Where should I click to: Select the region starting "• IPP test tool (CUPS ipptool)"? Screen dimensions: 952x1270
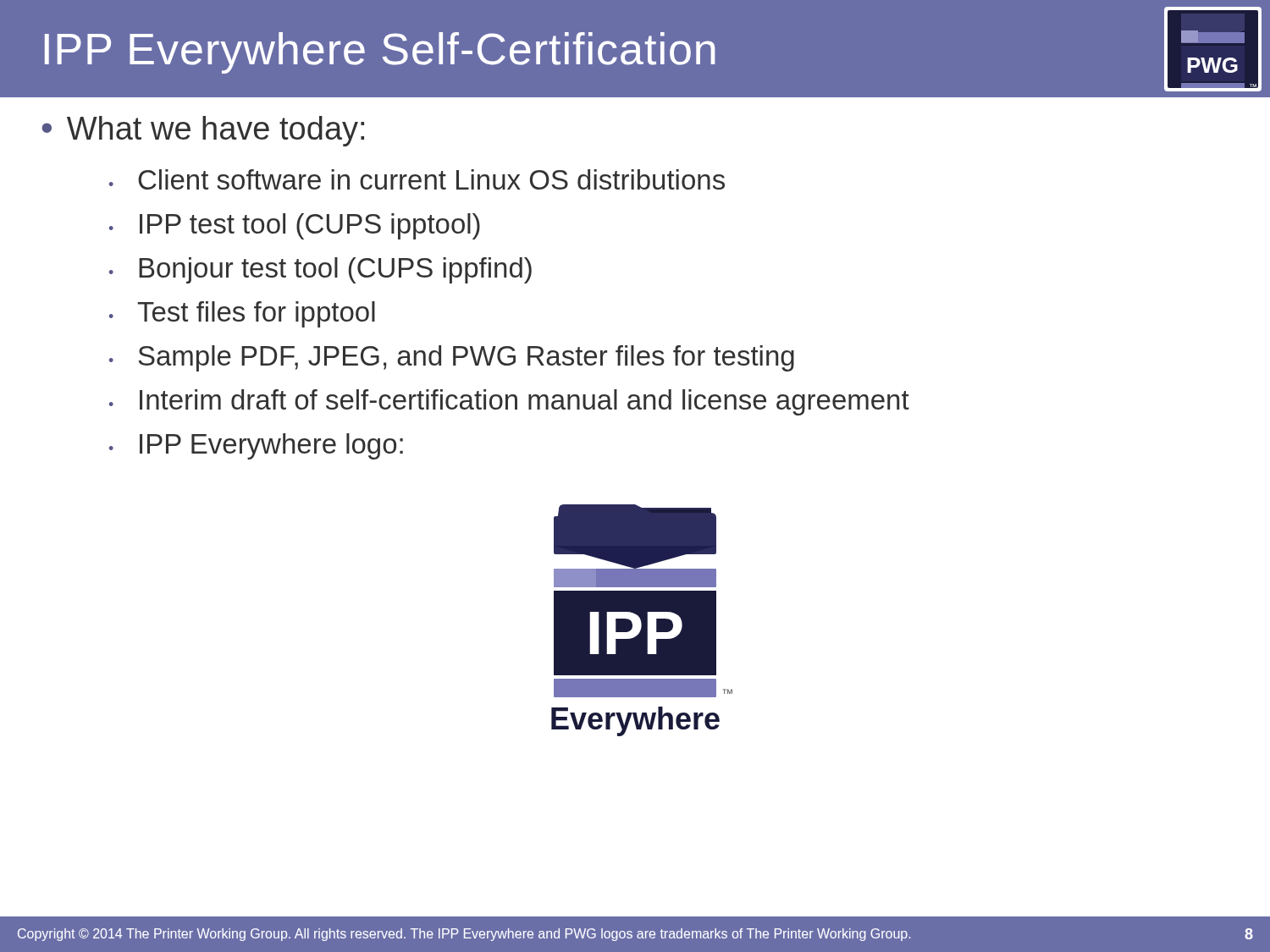[295, 224]
